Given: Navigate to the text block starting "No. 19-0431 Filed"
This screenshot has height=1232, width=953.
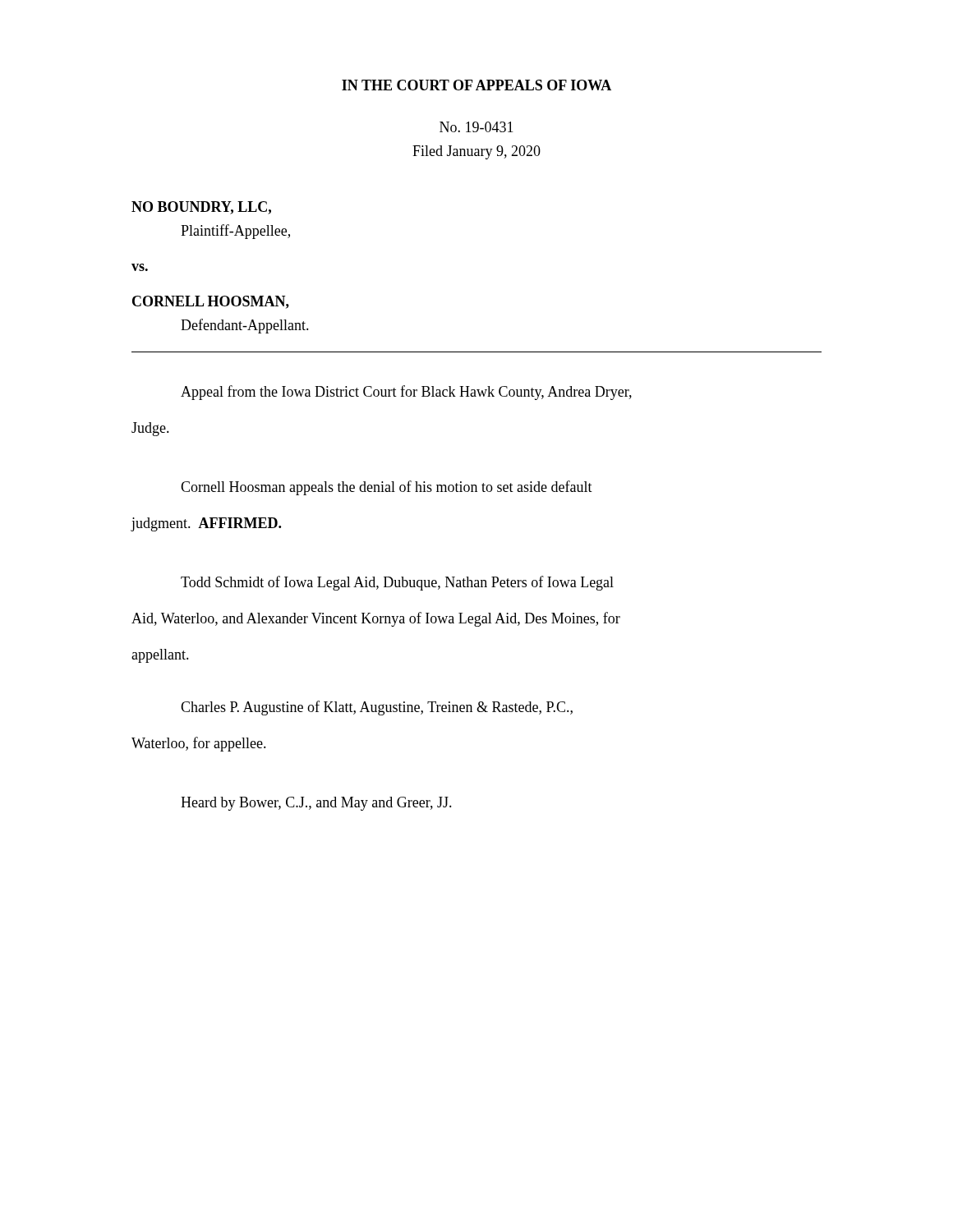Looking at the screenshot, I should 476,139.
